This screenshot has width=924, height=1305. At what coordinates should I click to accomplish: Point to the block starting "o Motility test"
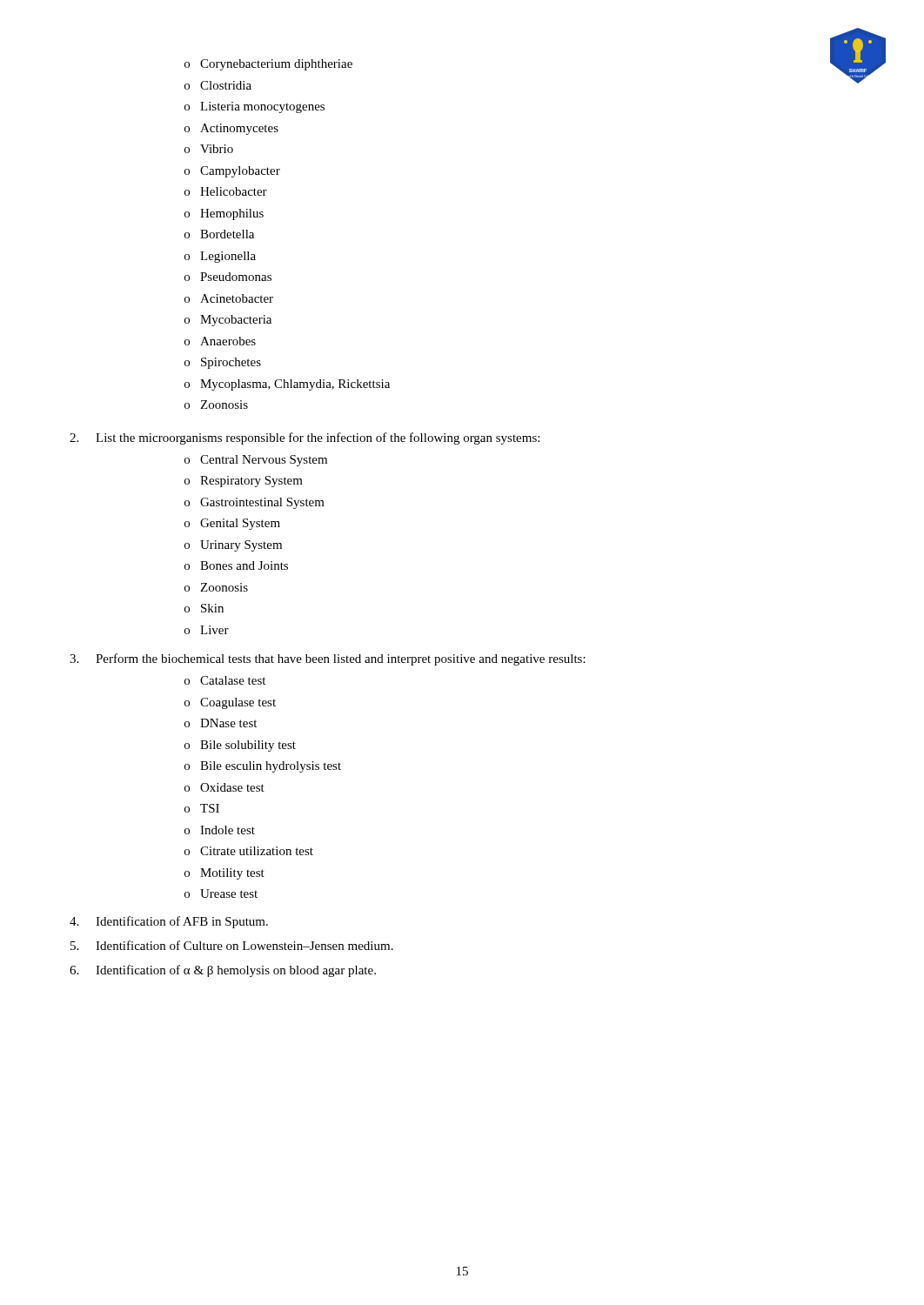[219, 872]
